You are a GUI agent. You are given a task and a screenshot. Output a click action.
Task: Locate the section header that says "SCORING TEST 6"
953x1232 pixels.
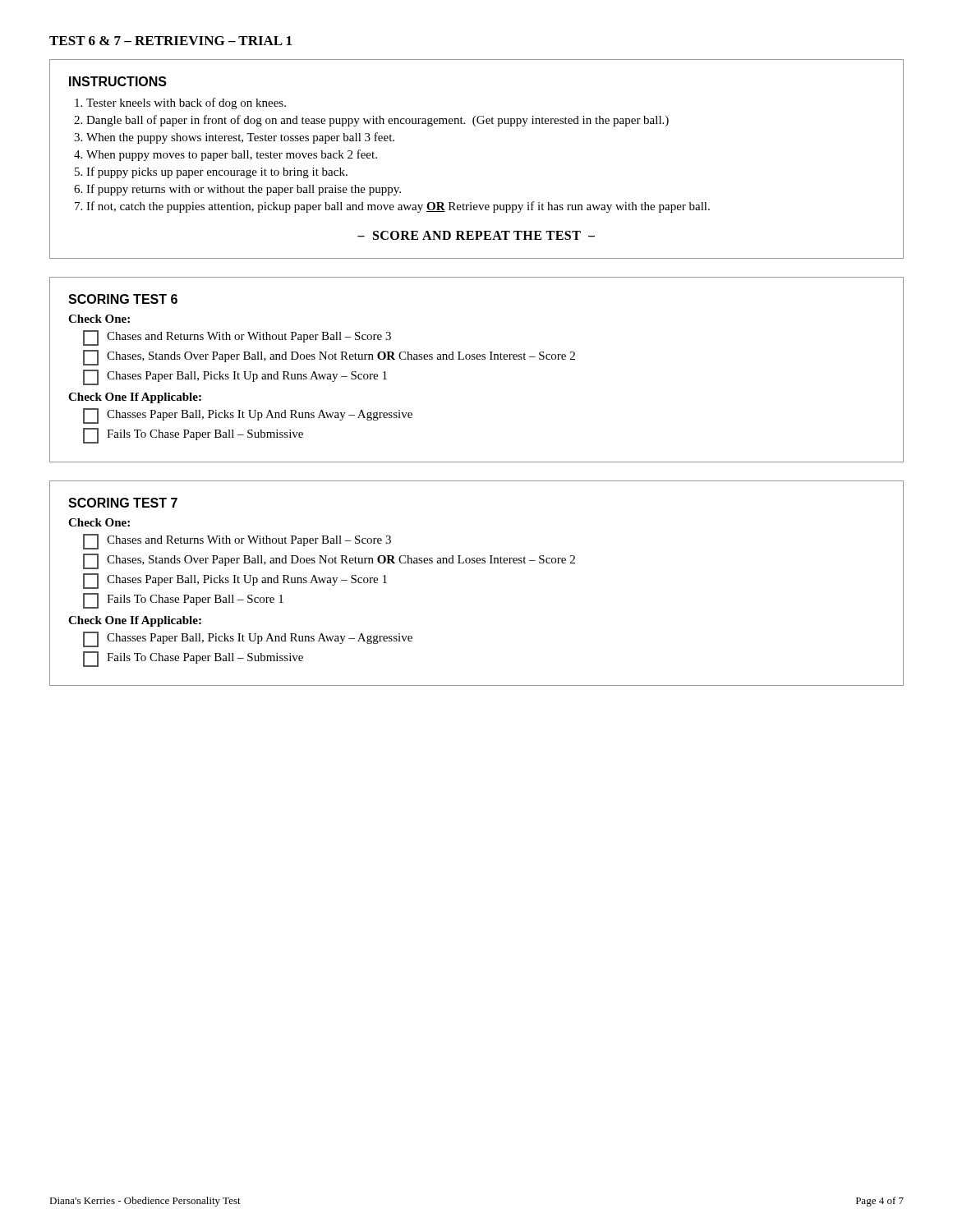(x=123, y=299)
